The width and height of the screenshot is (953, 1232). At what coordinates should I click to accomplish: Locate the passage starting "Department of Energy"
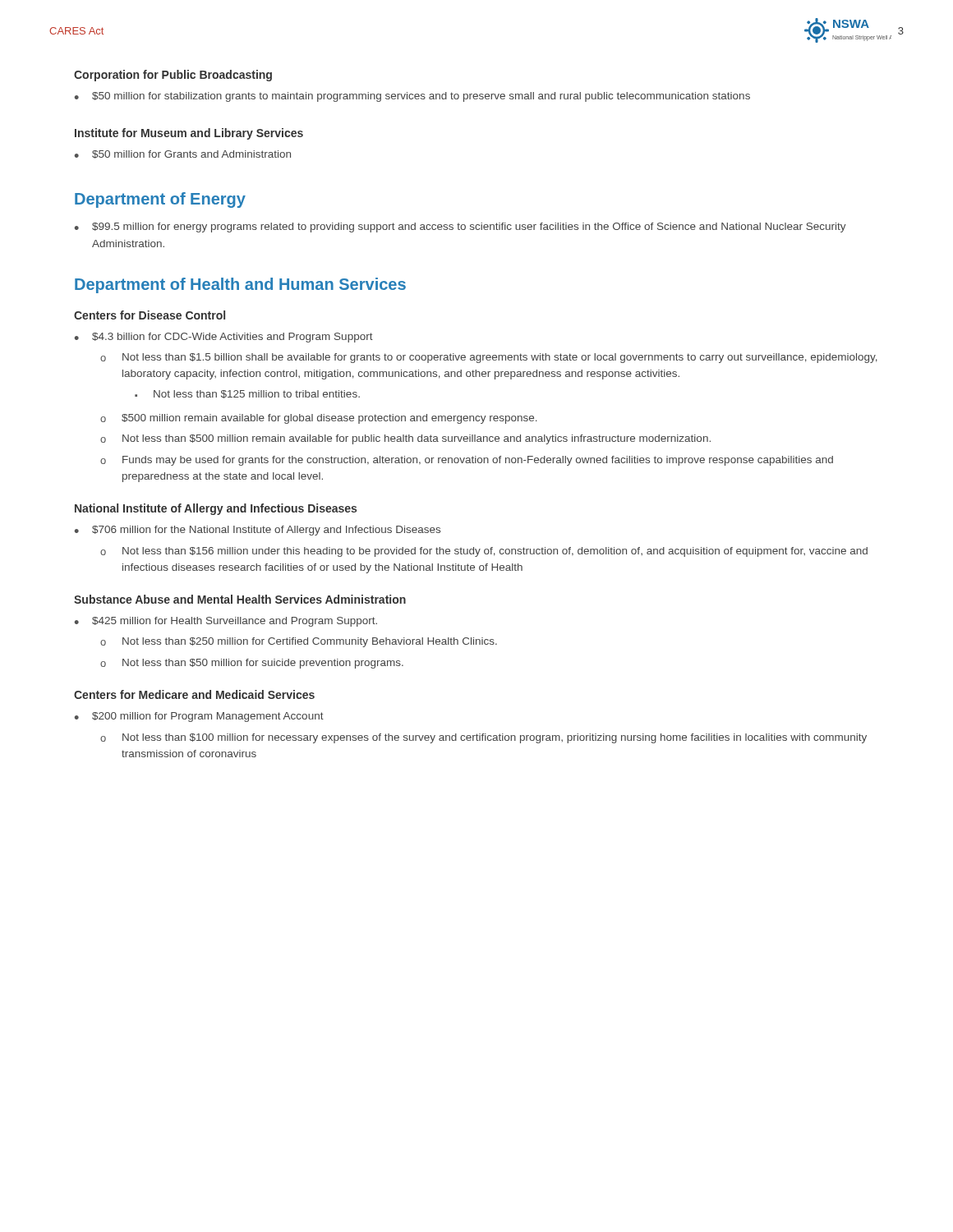coord(160,199)
